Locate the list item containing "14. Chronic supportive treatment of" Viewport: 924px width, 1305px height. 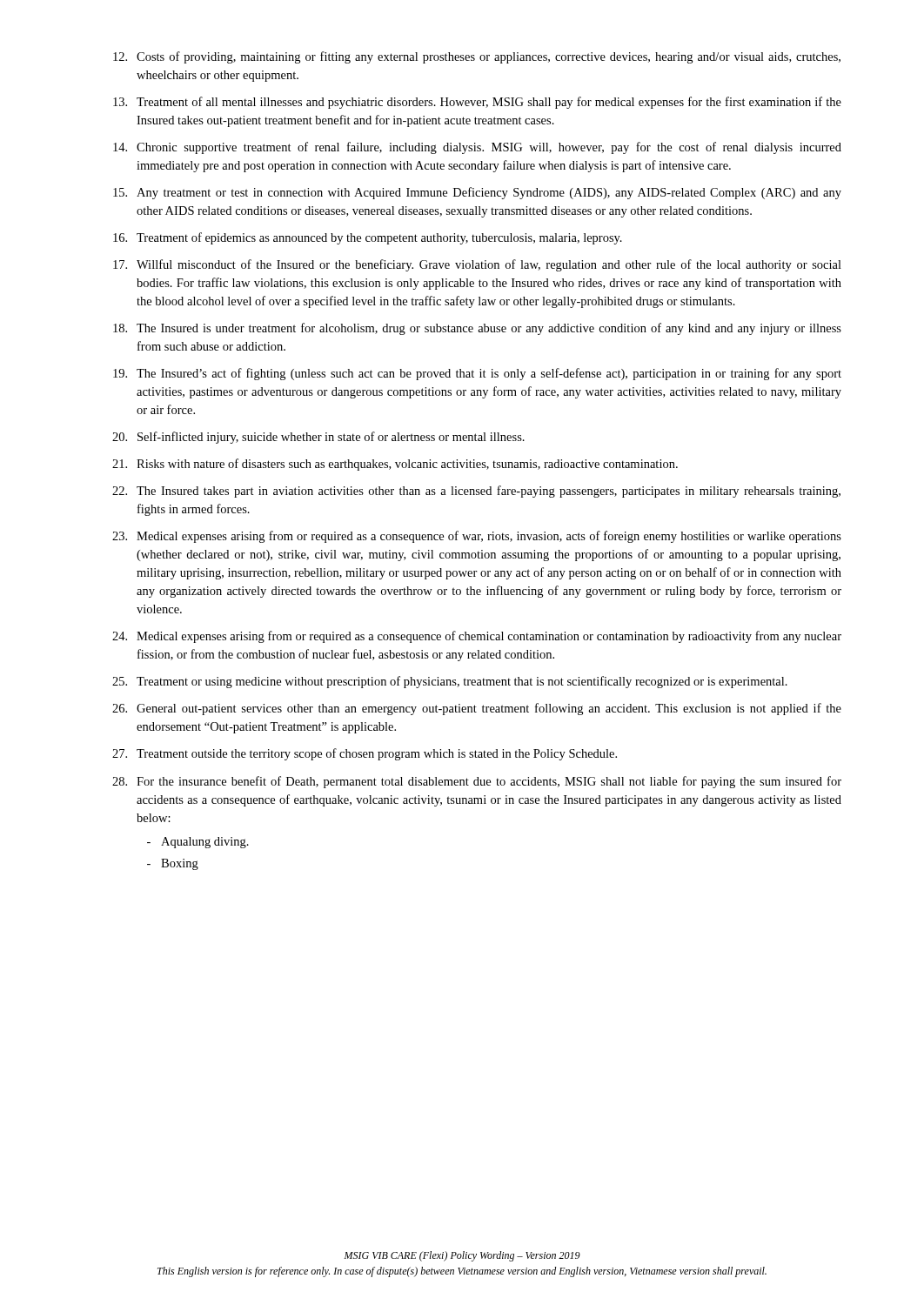(x=462, y=157)
